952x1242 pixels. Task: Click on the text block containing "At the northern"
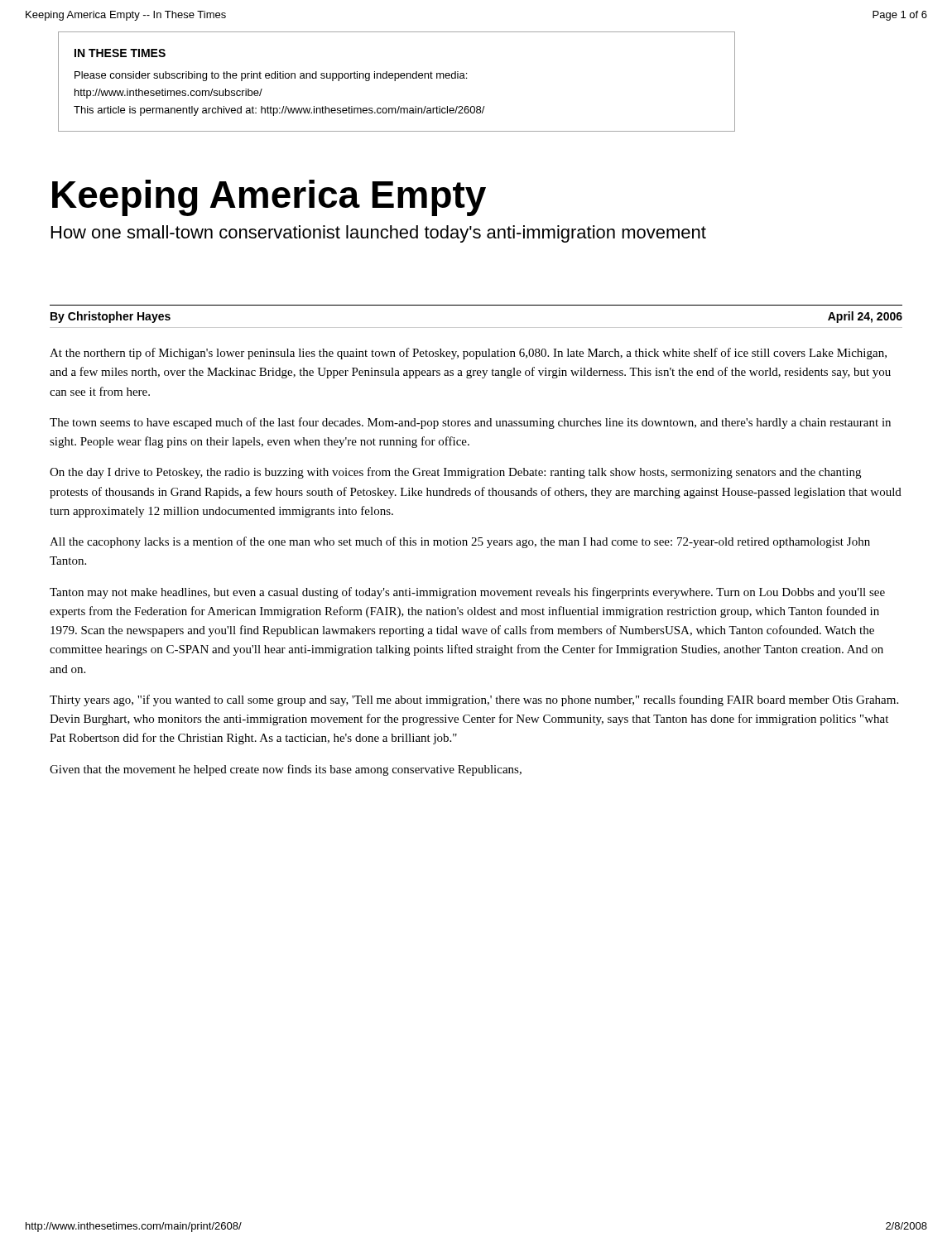click(476, 373)
